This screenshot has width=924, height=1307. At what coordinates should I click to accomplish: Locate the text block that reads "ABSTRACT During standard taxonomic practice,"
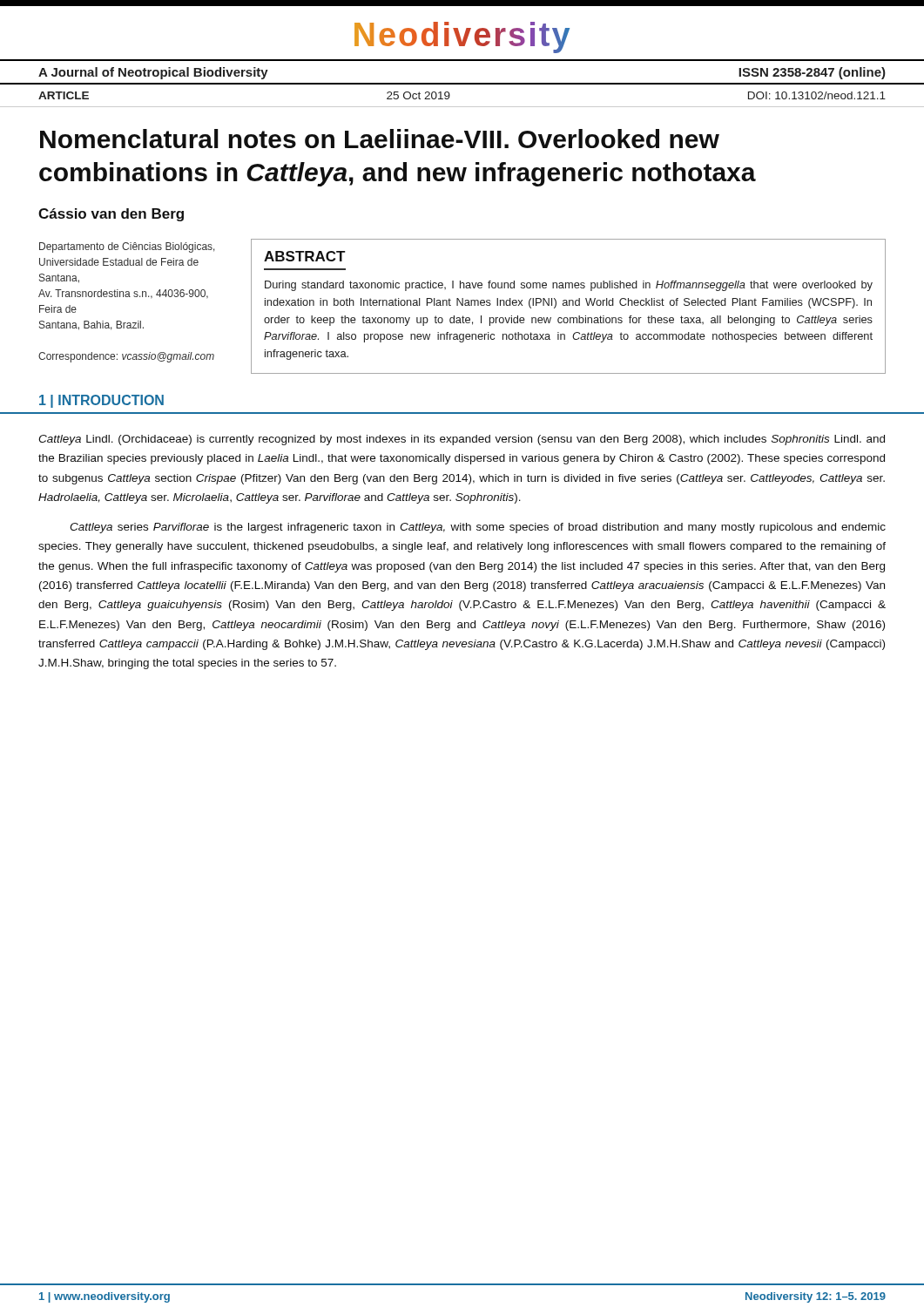568,305
